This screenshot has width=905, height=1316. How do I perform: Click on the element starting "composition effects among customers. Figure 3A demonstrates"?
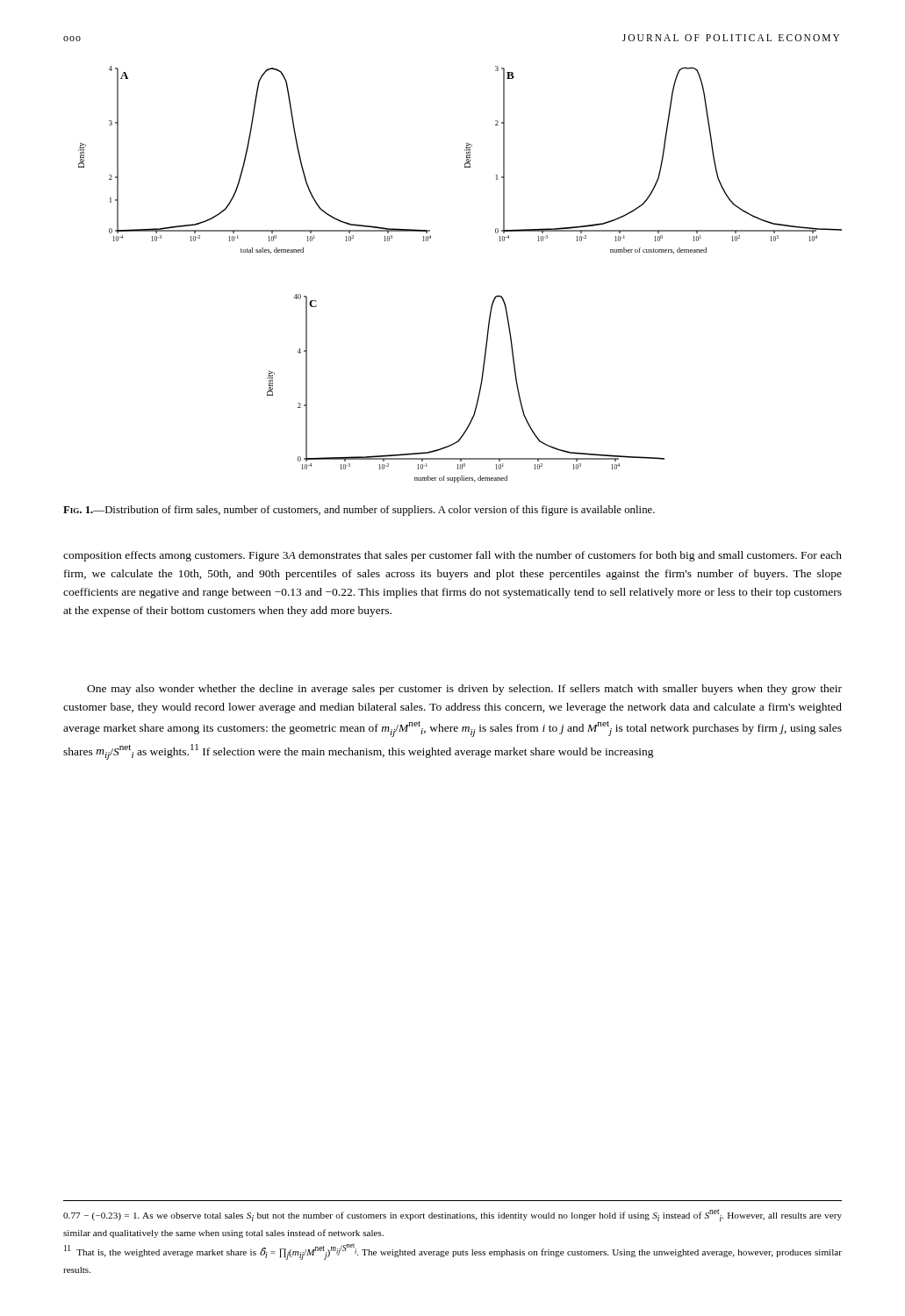coord(452,583)
